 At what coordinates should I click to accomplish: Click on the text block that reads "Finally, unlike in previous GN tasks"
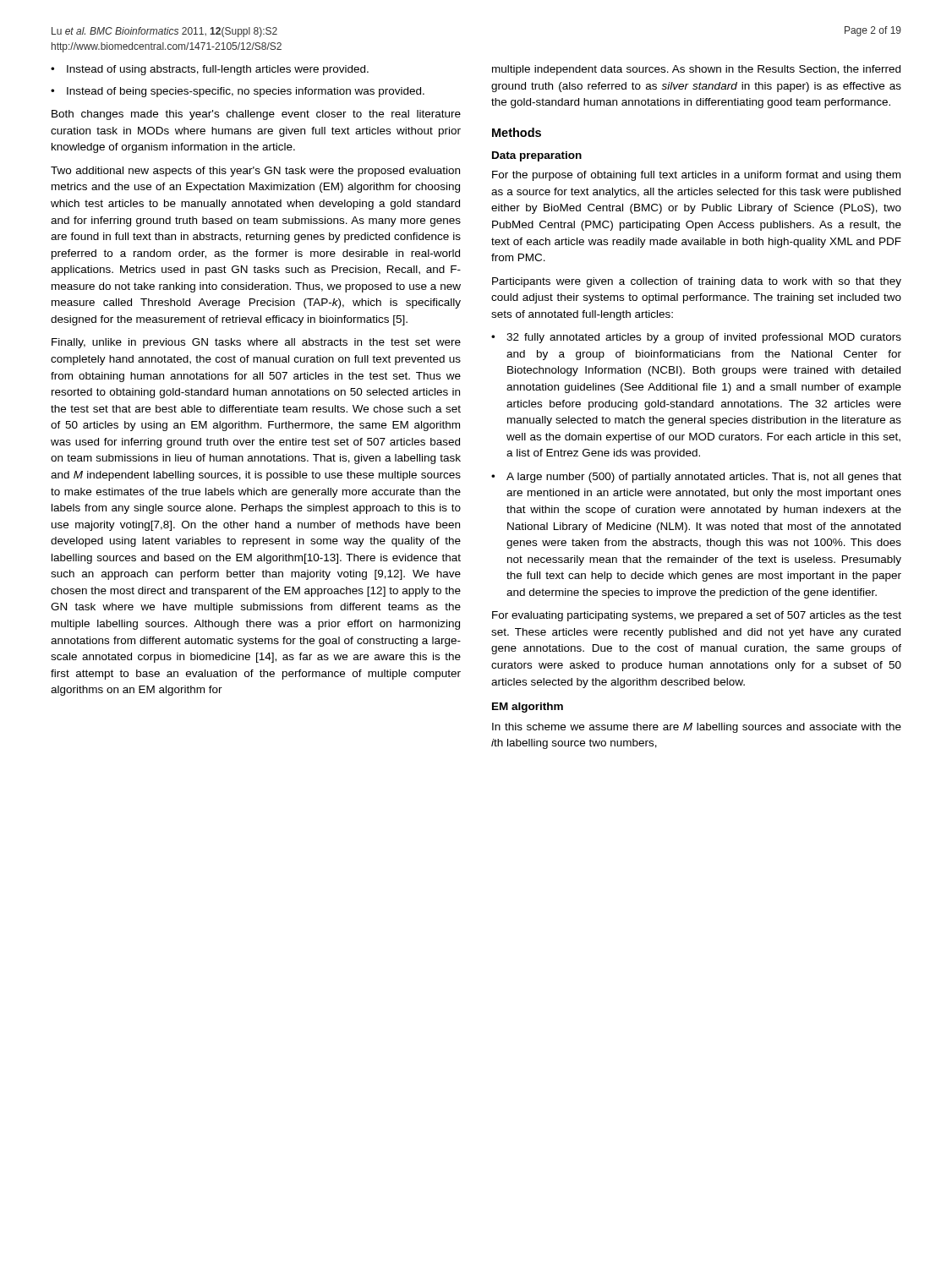pyautogui.click(x=256, y=516)
